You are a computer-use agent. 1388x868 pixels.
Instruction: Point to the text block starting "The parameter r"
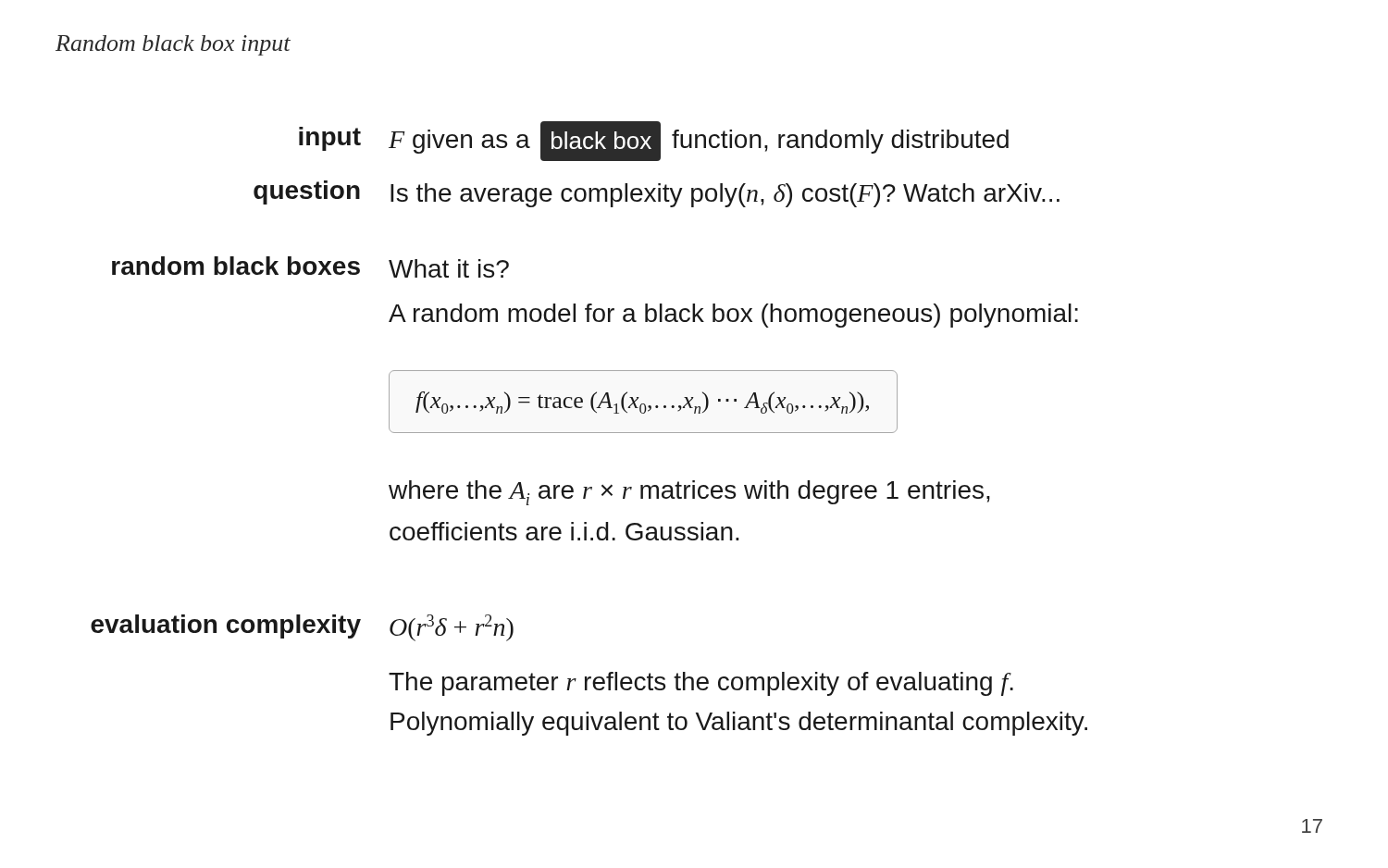tap(694, 702)
